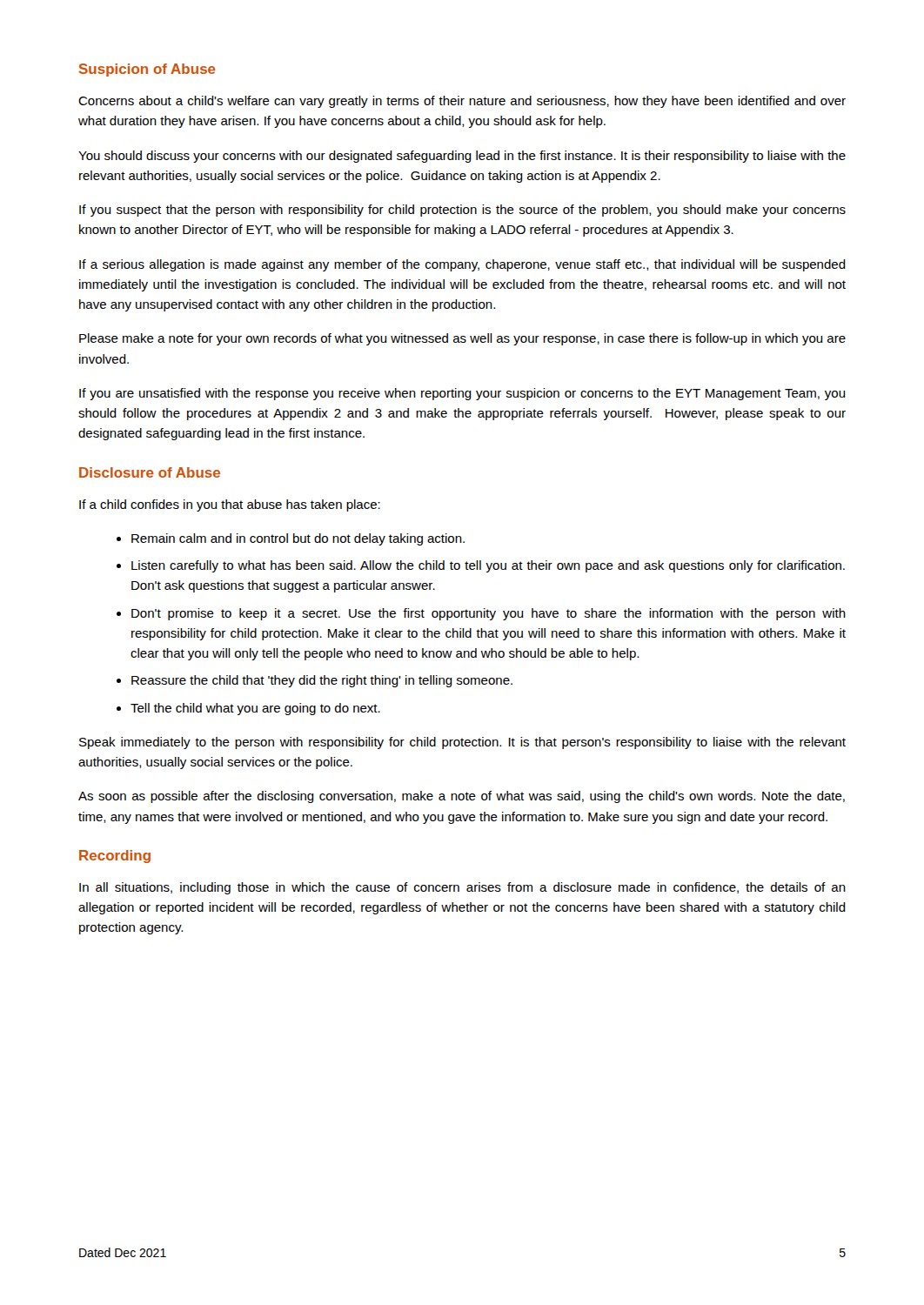
Task: Find the text block containing "If a child confides in you that abuse"
Action: pos(230,504)
